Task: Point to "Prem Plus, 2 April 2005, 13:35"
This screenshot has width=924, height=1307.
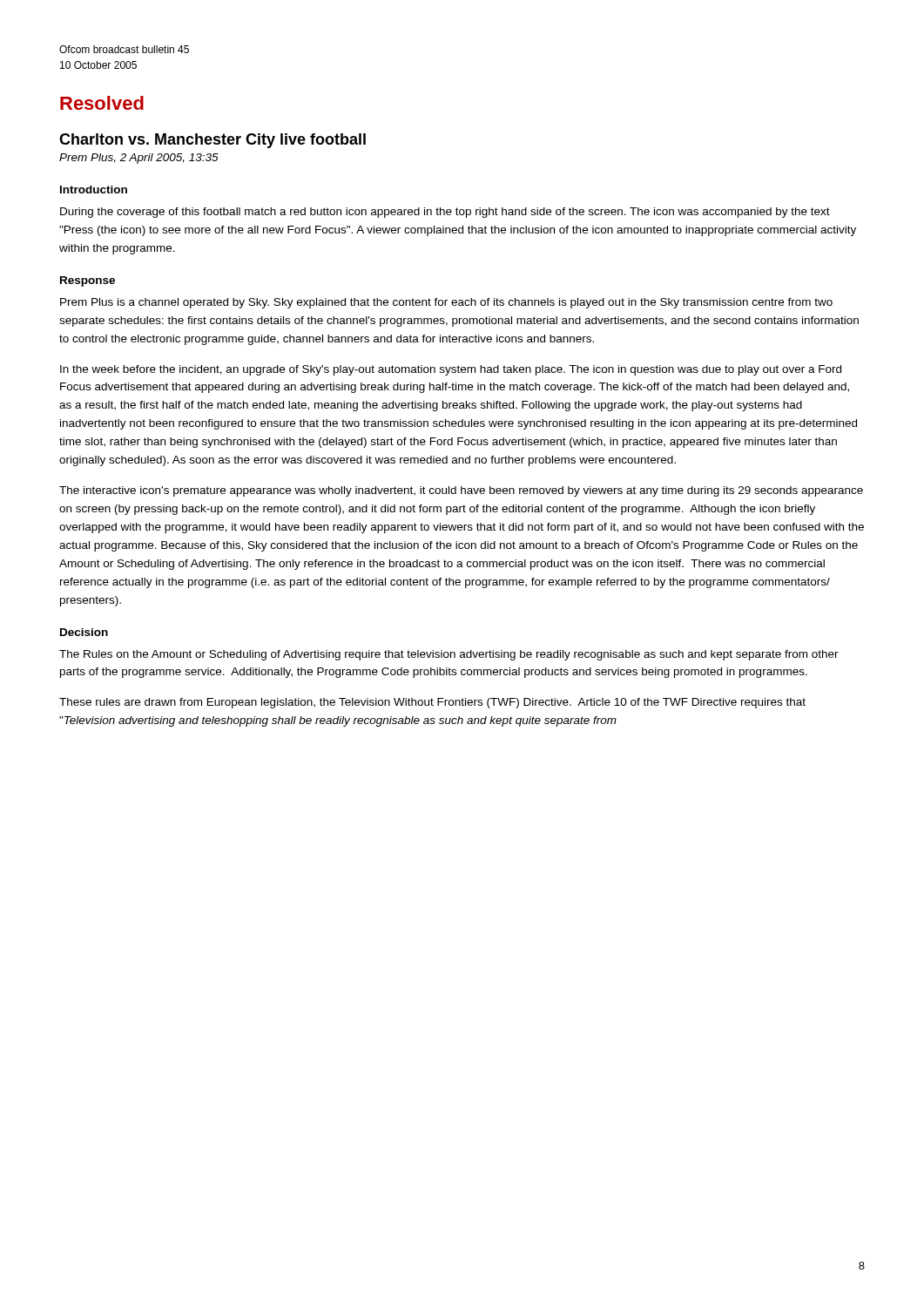Action: (x=139, y=157)
